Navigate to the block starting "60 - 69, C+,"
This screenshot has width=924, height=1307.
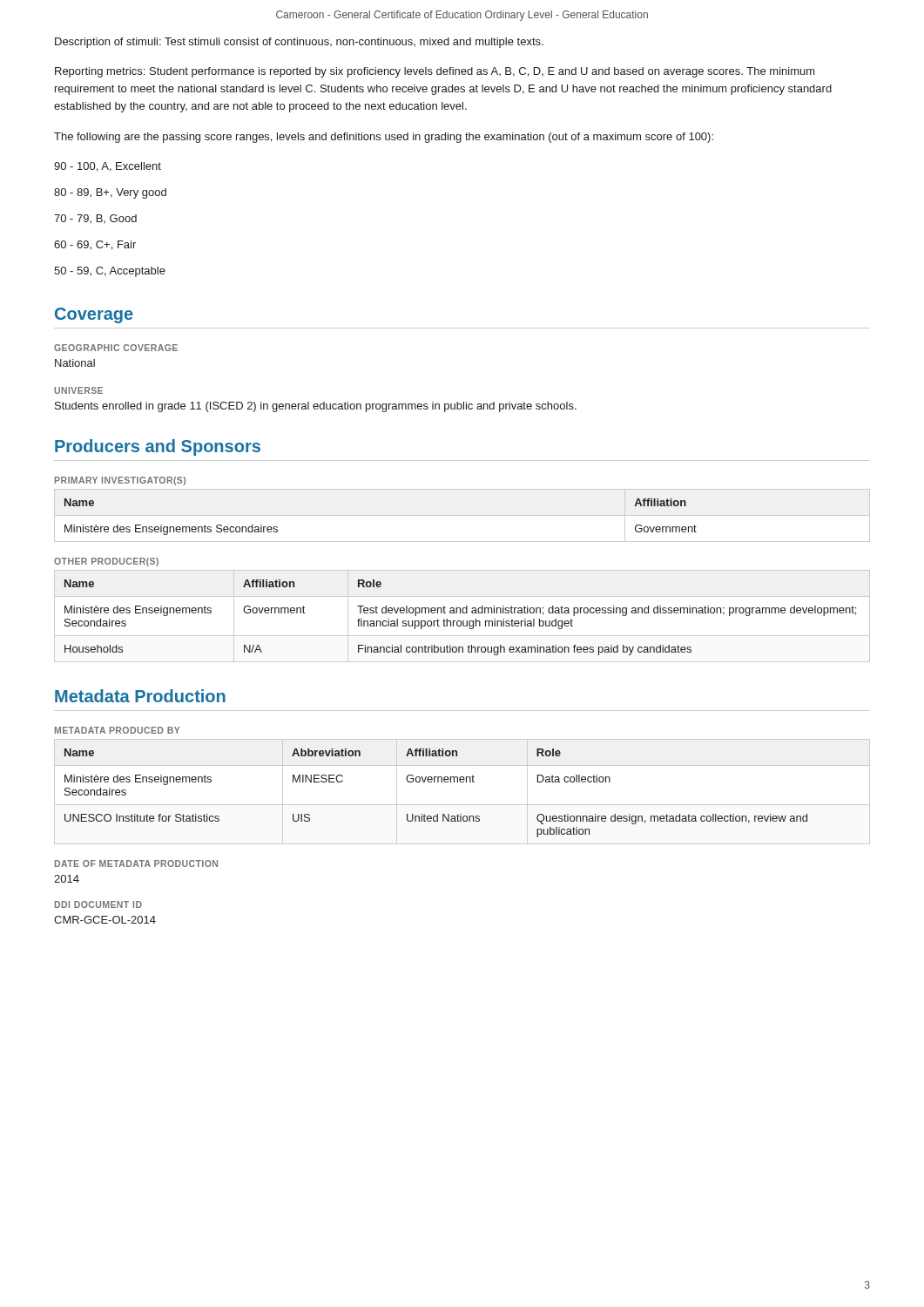tap(95, 245)
